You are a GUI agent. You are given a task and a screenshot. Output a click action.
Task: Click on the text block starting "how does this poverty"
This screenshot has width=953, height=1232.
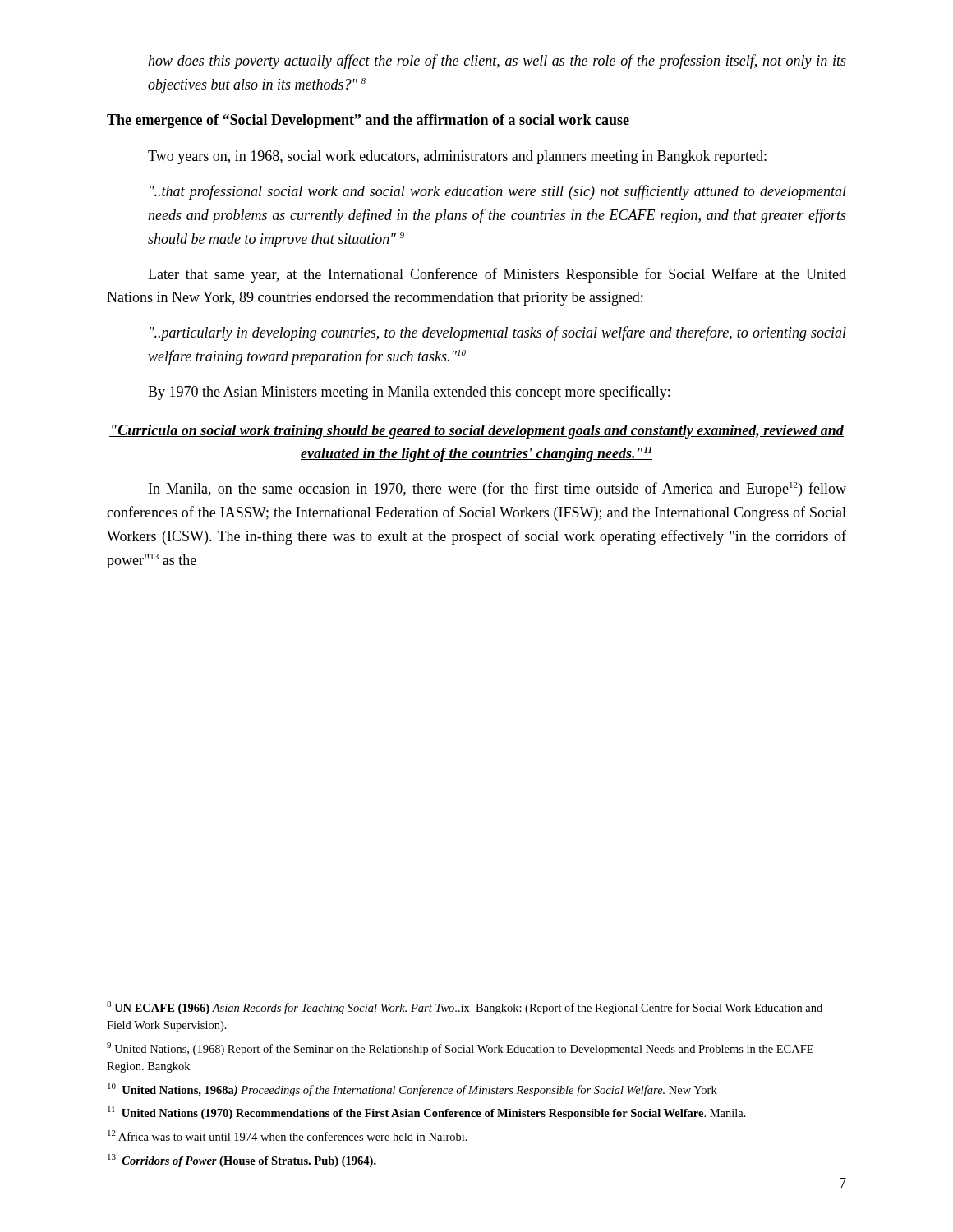497,73
